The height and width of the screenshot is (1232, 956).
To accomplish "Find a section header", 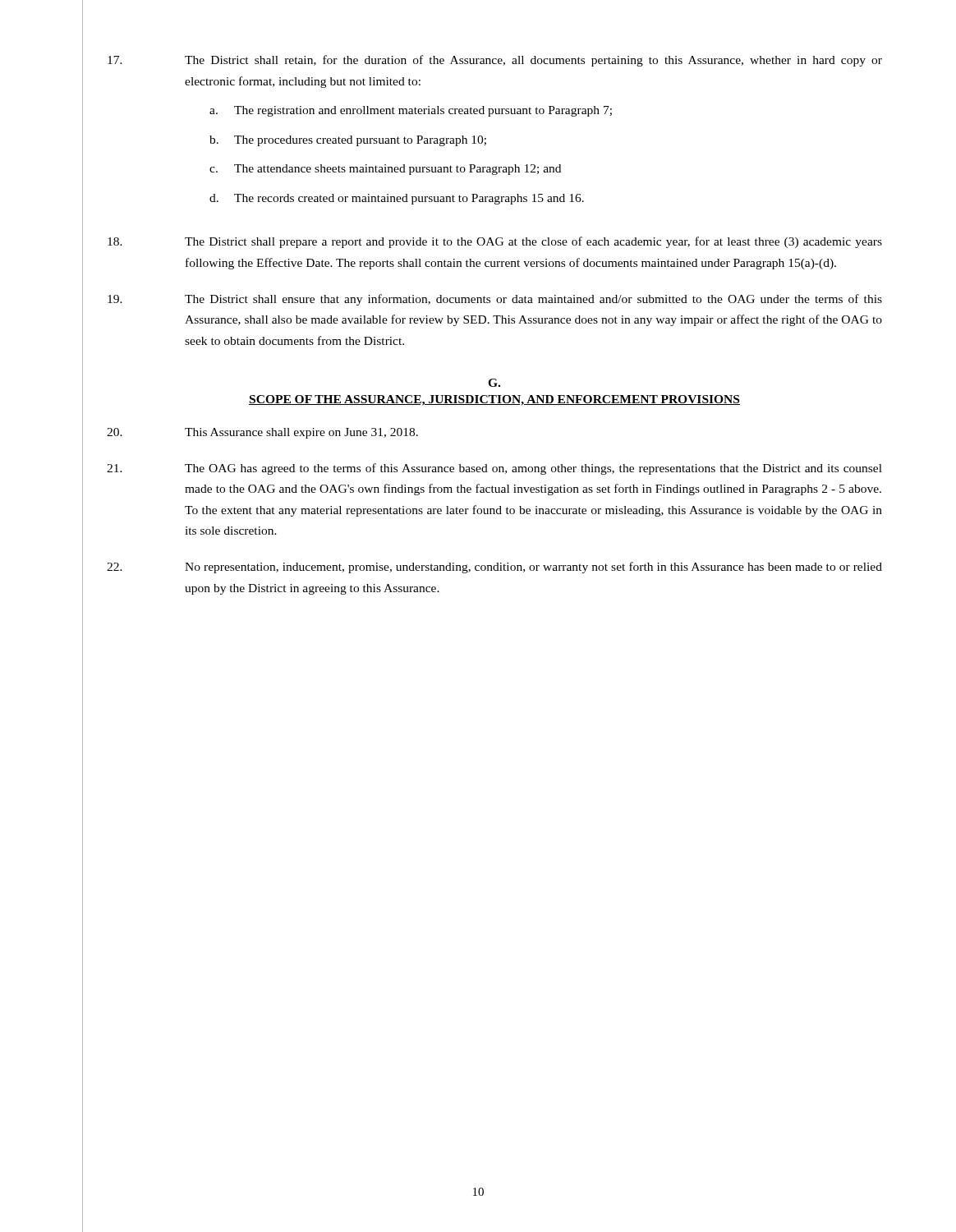I will [x=494, y=391].
